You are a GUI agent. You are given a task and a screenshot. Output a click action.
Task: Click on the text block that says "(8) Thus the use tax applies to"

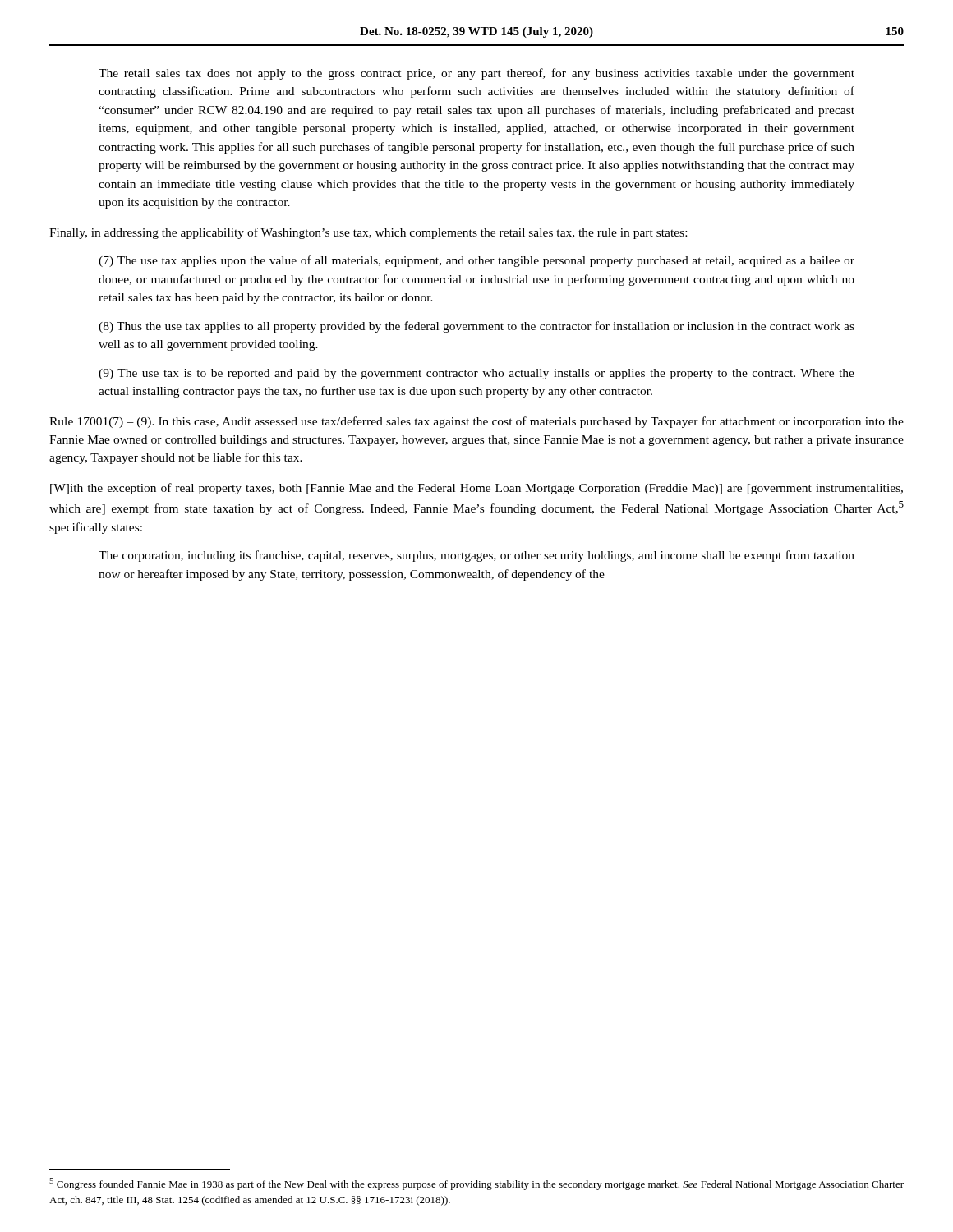pos(476,335)
